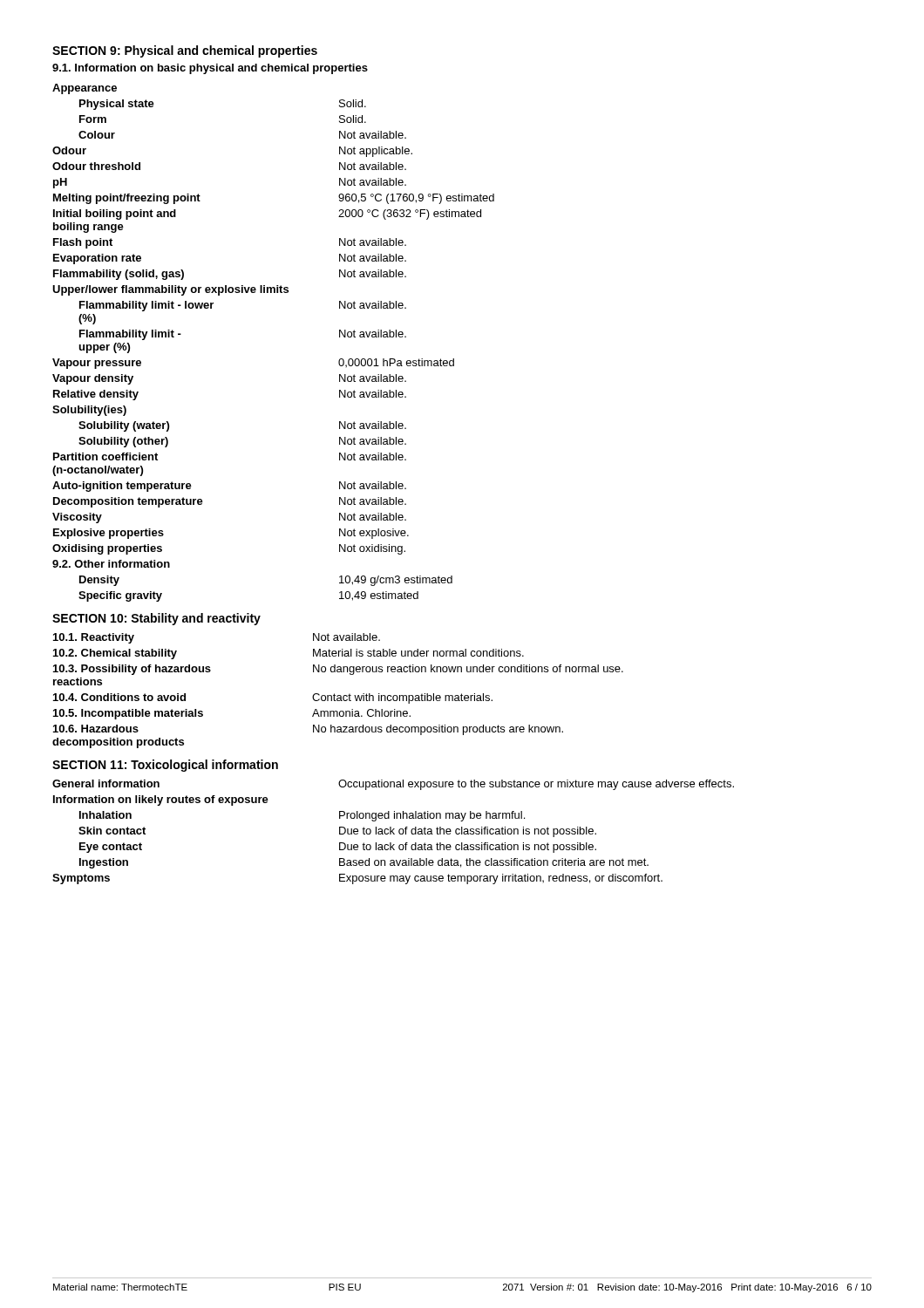Where is the passage that starts "Flammability limit -upper (%)"?
Viewport: 924px width, 1308px height.
pos(129,334)
